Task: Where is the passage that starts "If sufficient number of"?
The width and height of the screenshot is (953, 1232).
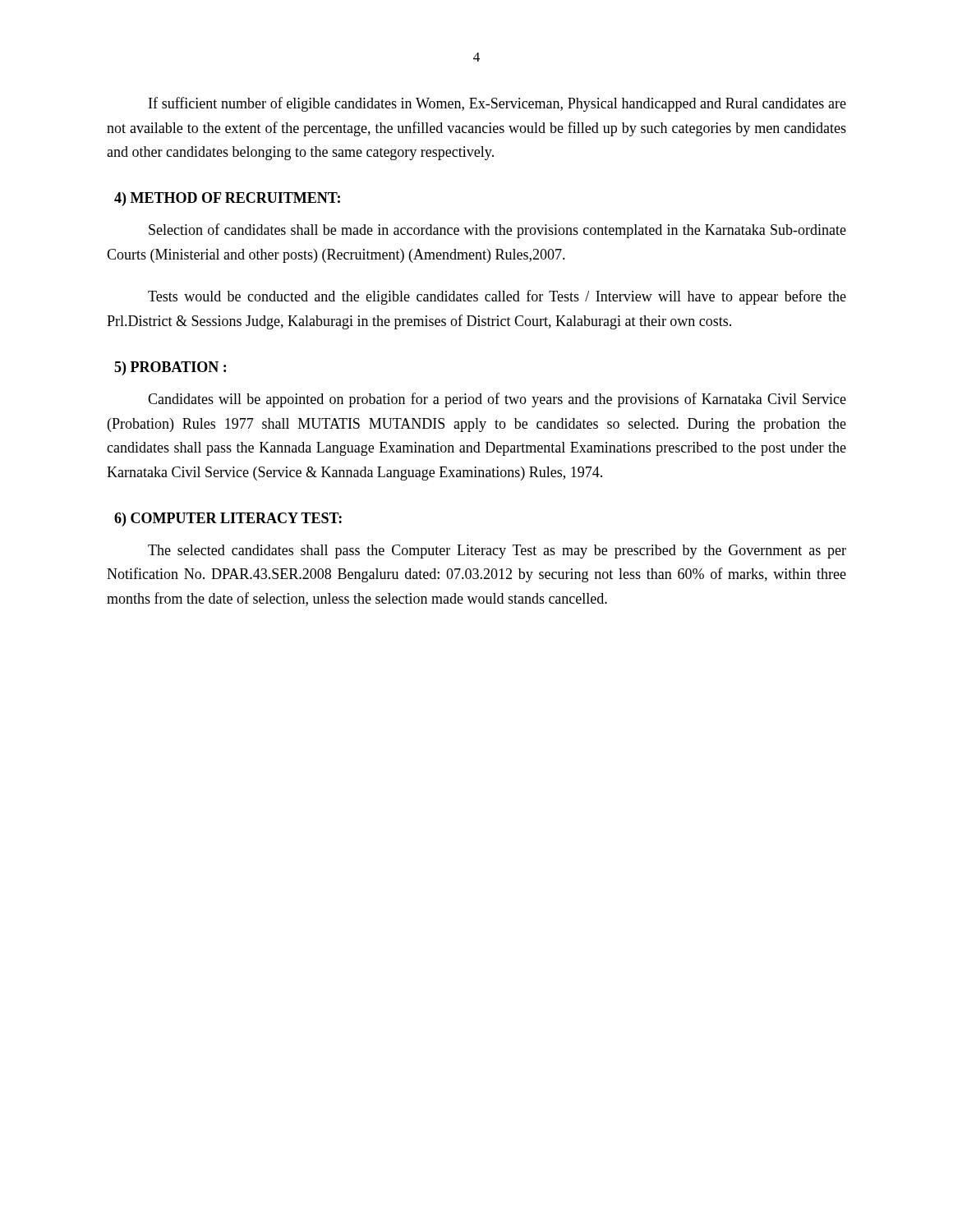Action: [x=476, y=128]
